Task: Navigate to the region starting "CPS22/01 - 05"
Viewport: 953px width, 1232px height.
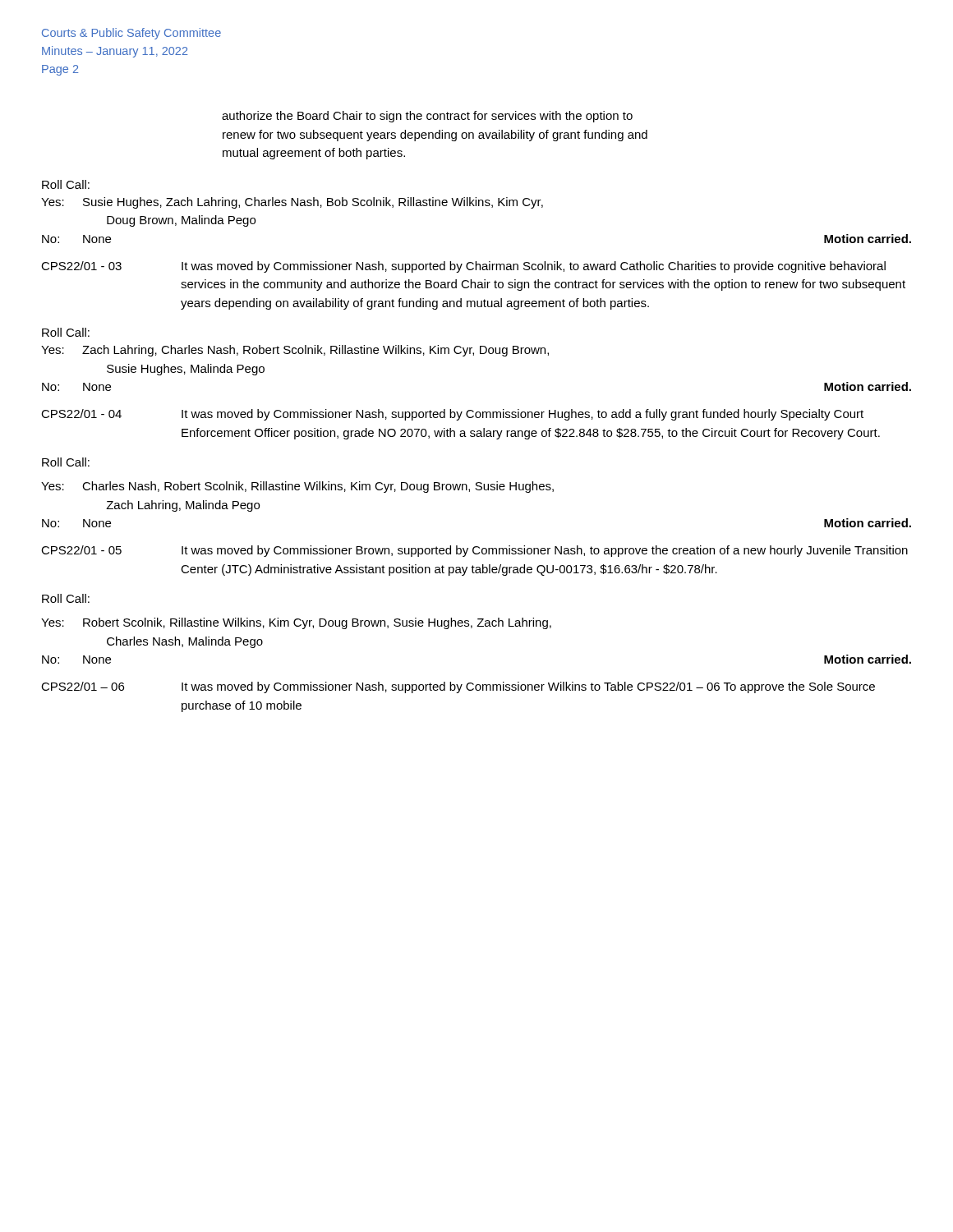Action: point(476,560)
